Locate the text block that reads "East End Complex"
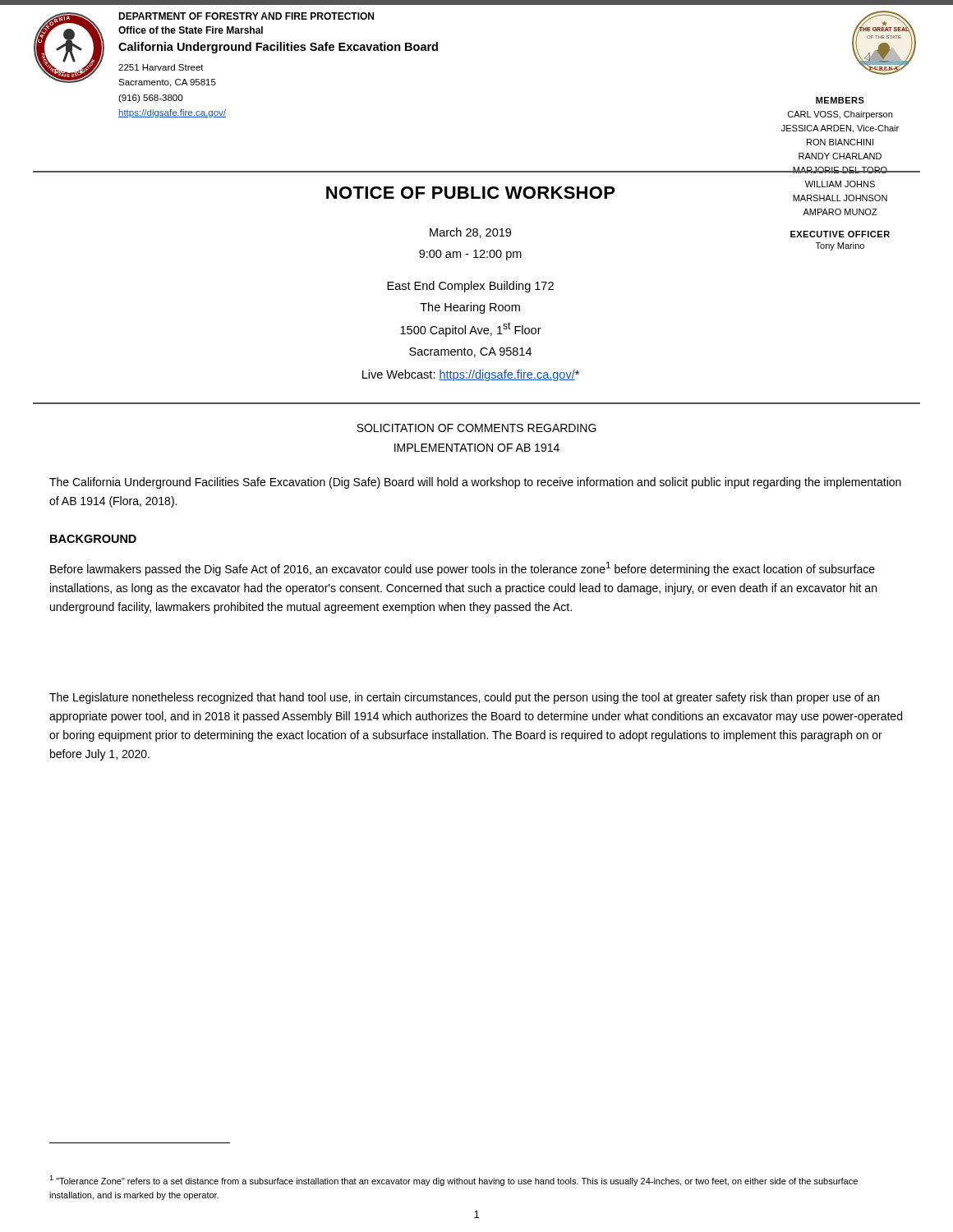 point(470,319)
